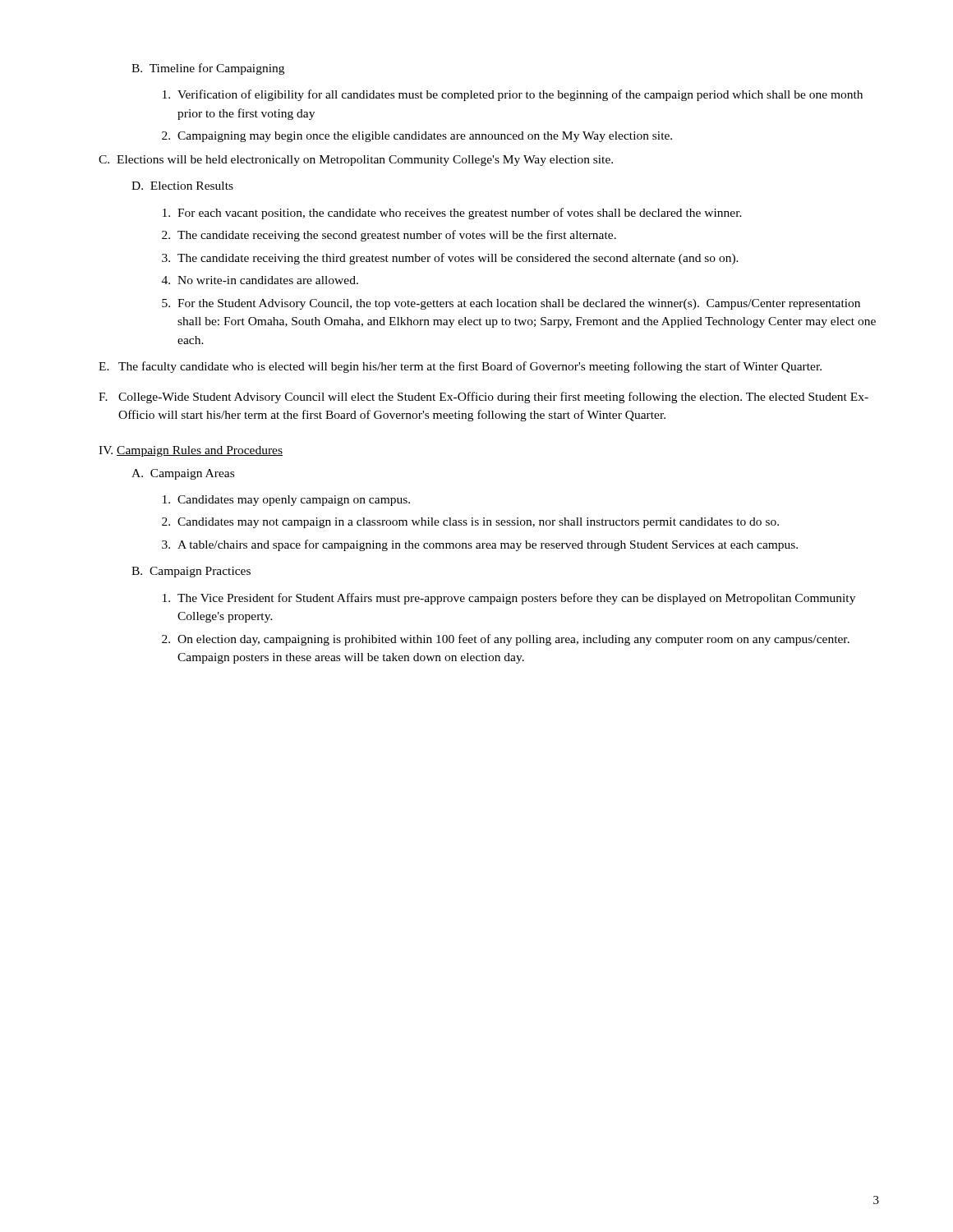
Task: Point to the block beginning "The Vice President for"
Action: coord(513,607)
